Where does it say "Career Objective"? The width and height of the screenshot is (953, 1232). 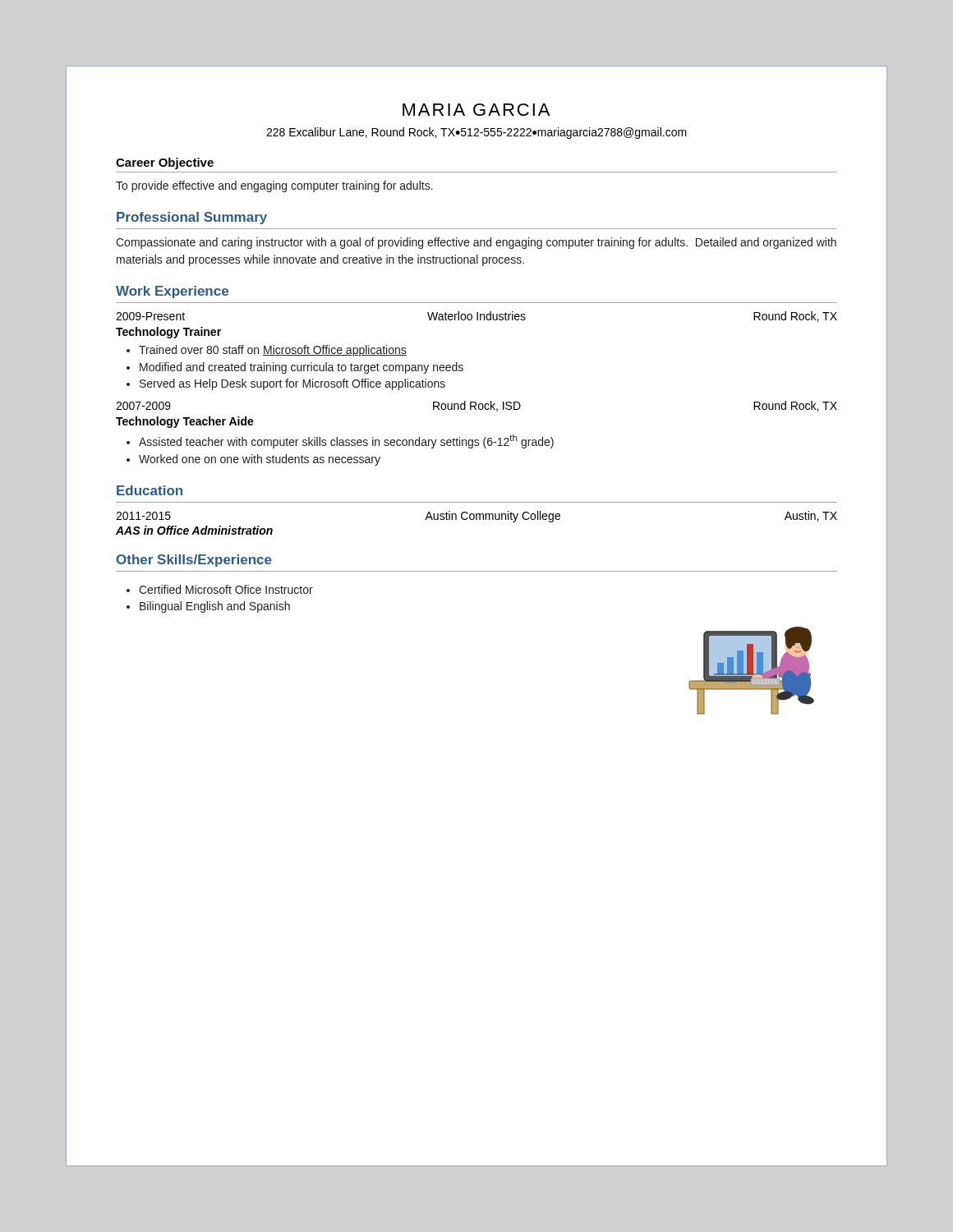476,164
